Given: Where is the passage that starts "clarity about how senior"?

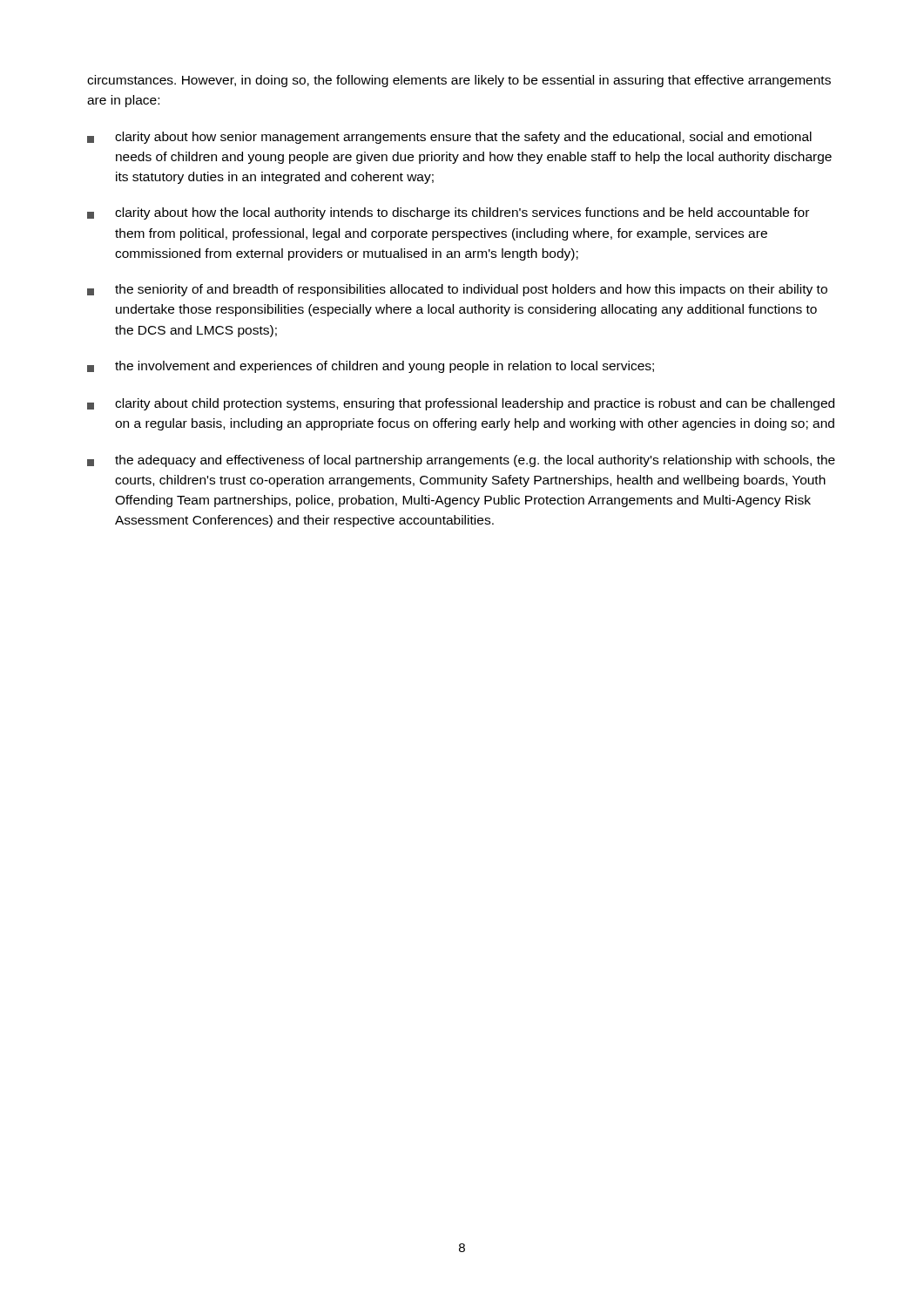Looking at the screenshot, I should click(x=462, y=156).
